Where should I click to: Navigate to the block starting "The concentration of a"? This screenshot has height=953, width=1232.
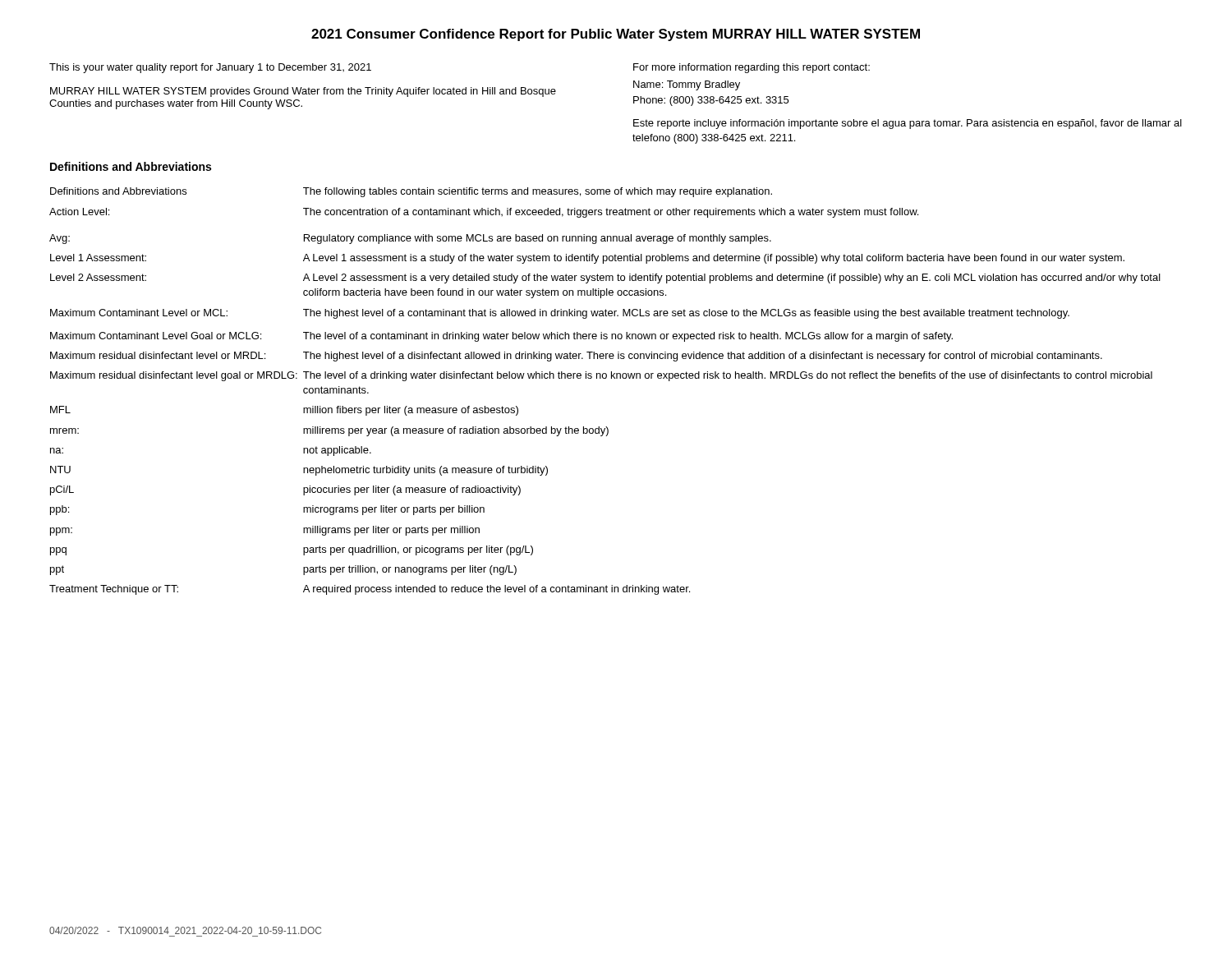[x=611, y=211]
